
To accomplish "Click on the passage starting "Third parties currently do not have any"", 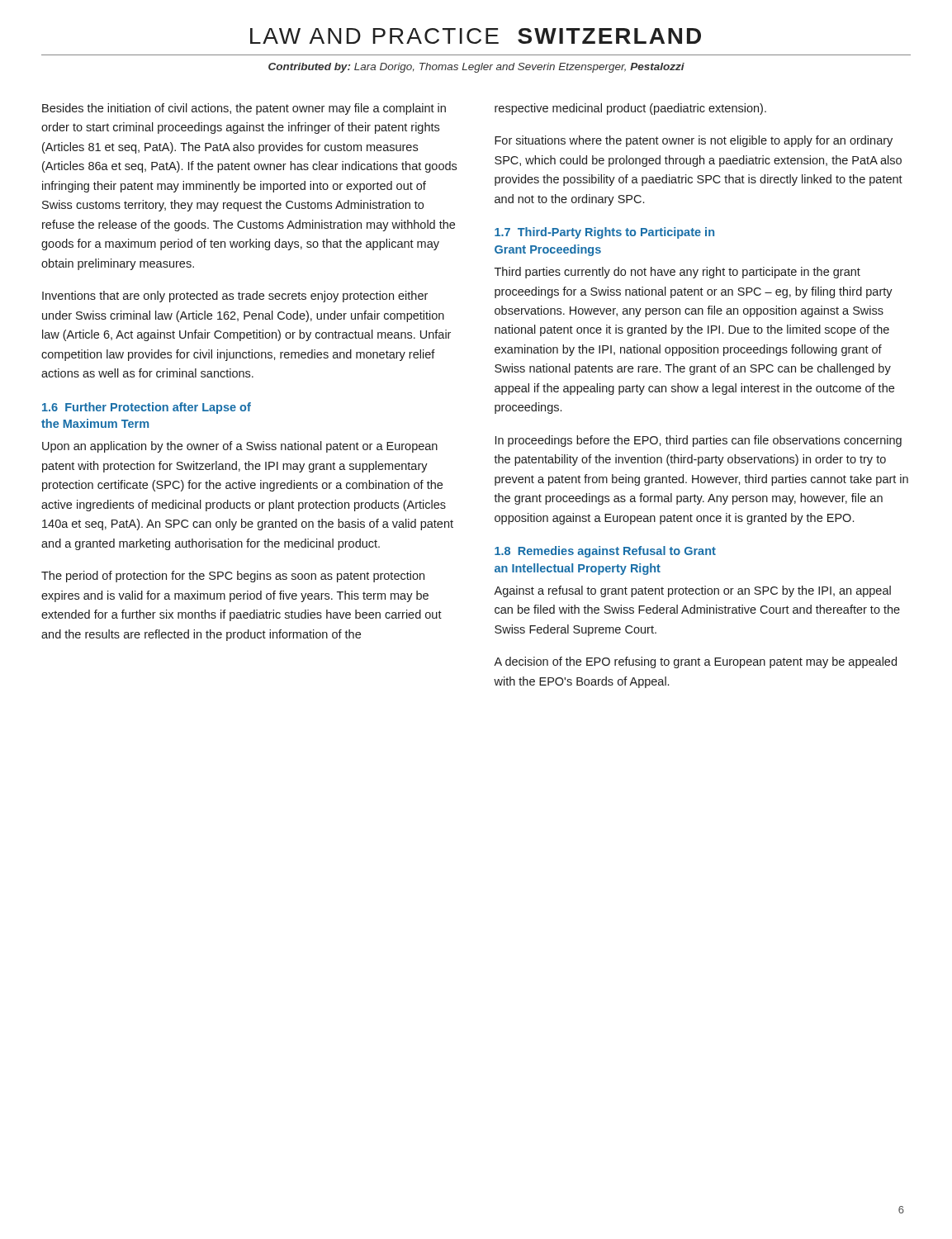I will pos(695,340).
